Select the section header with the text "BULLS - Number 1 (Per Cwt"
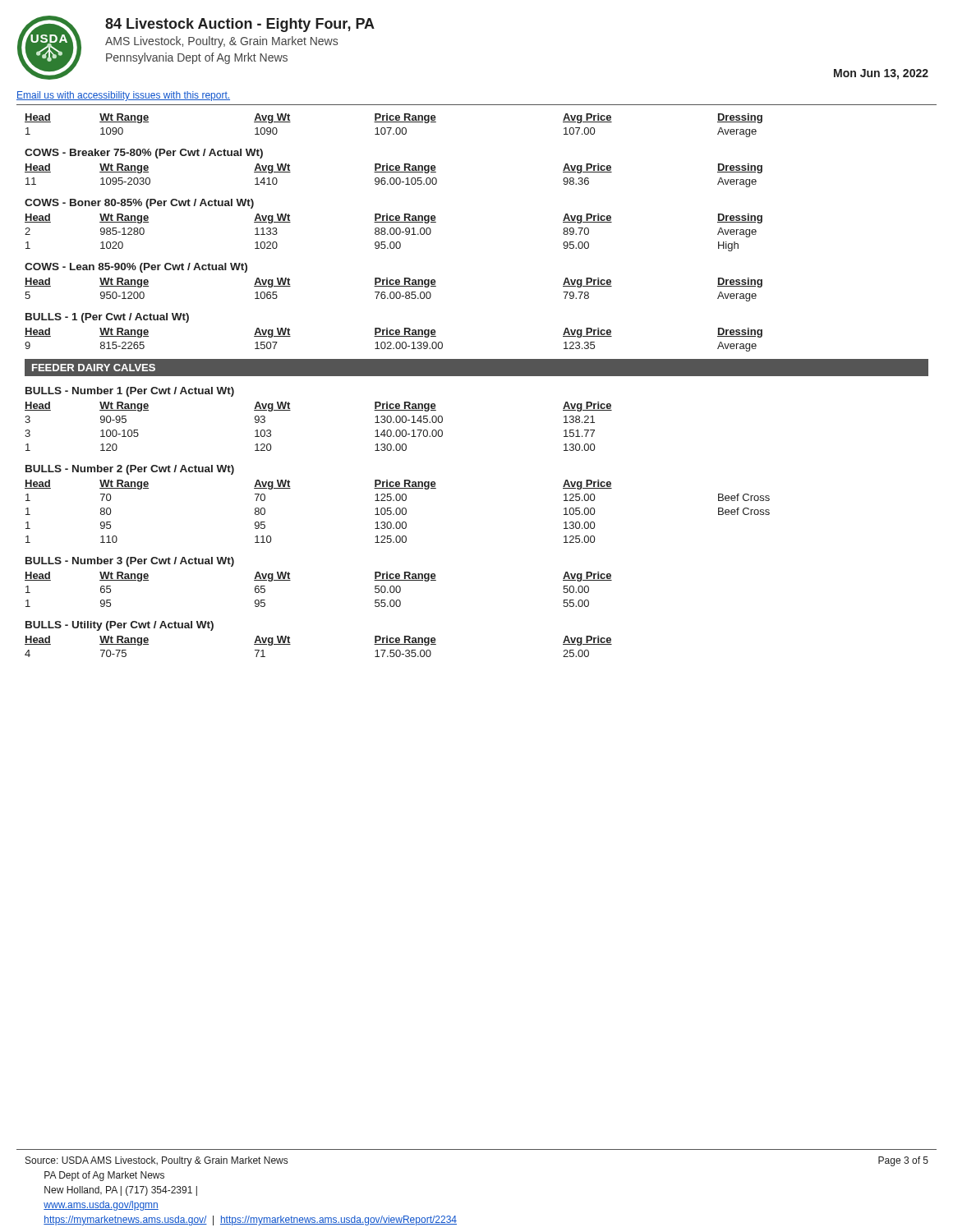This screenshot has height=1232, width=953. click(130, 391)
